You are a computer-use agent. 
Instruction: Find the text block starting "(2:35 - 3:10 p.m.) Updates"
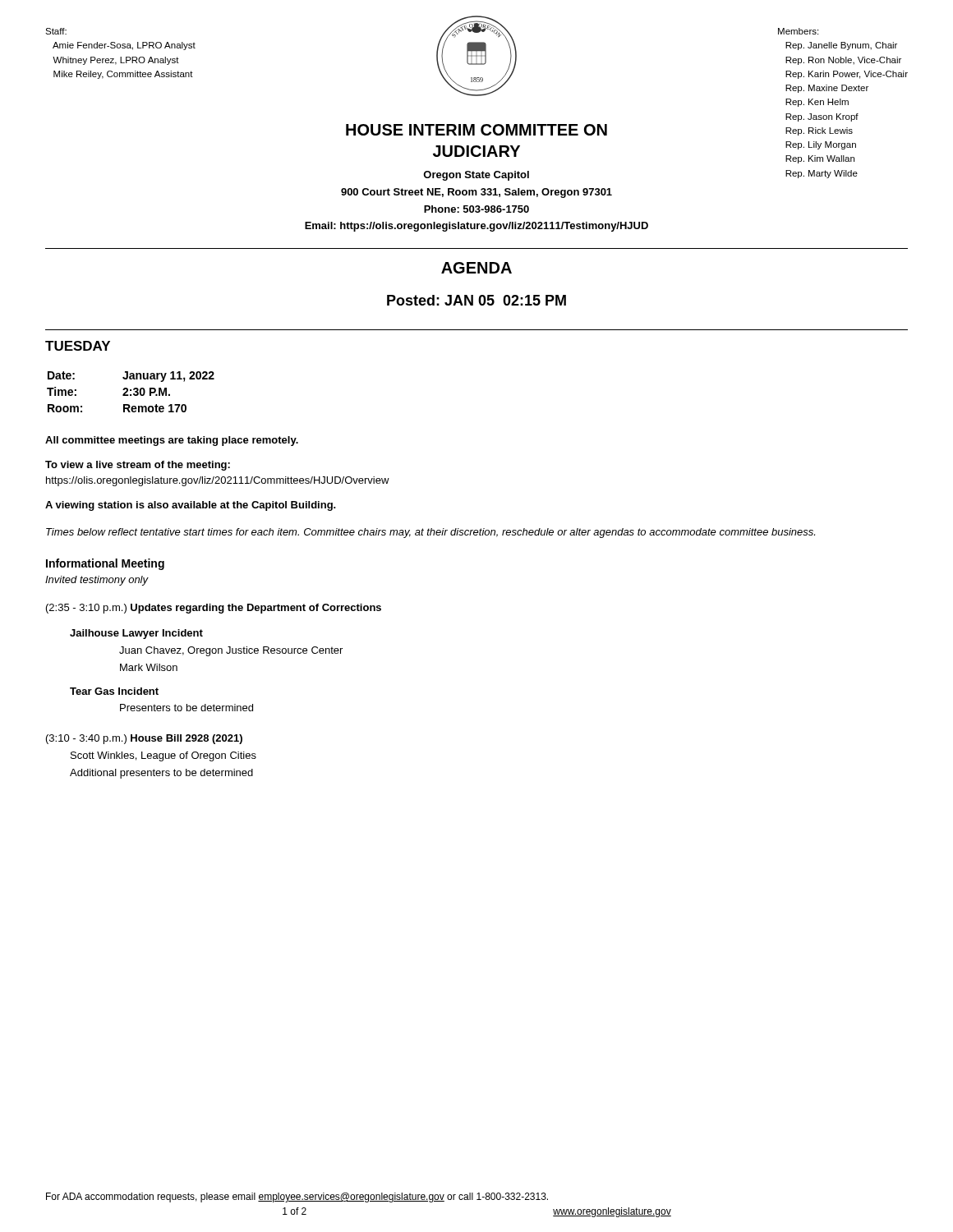tap(213, 608)
